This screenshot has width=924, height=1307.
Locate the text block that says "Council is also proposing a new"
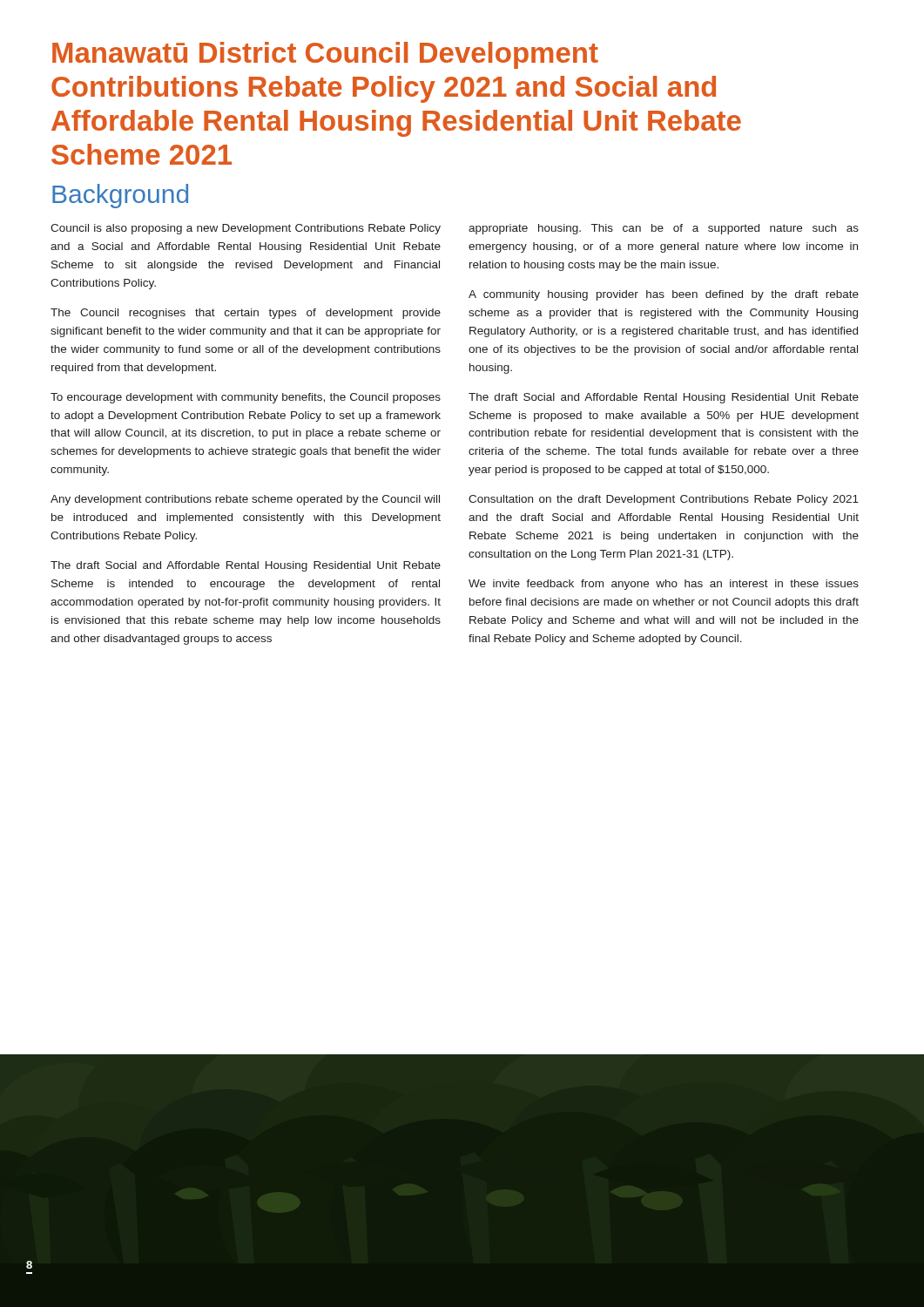coord(246,256)
